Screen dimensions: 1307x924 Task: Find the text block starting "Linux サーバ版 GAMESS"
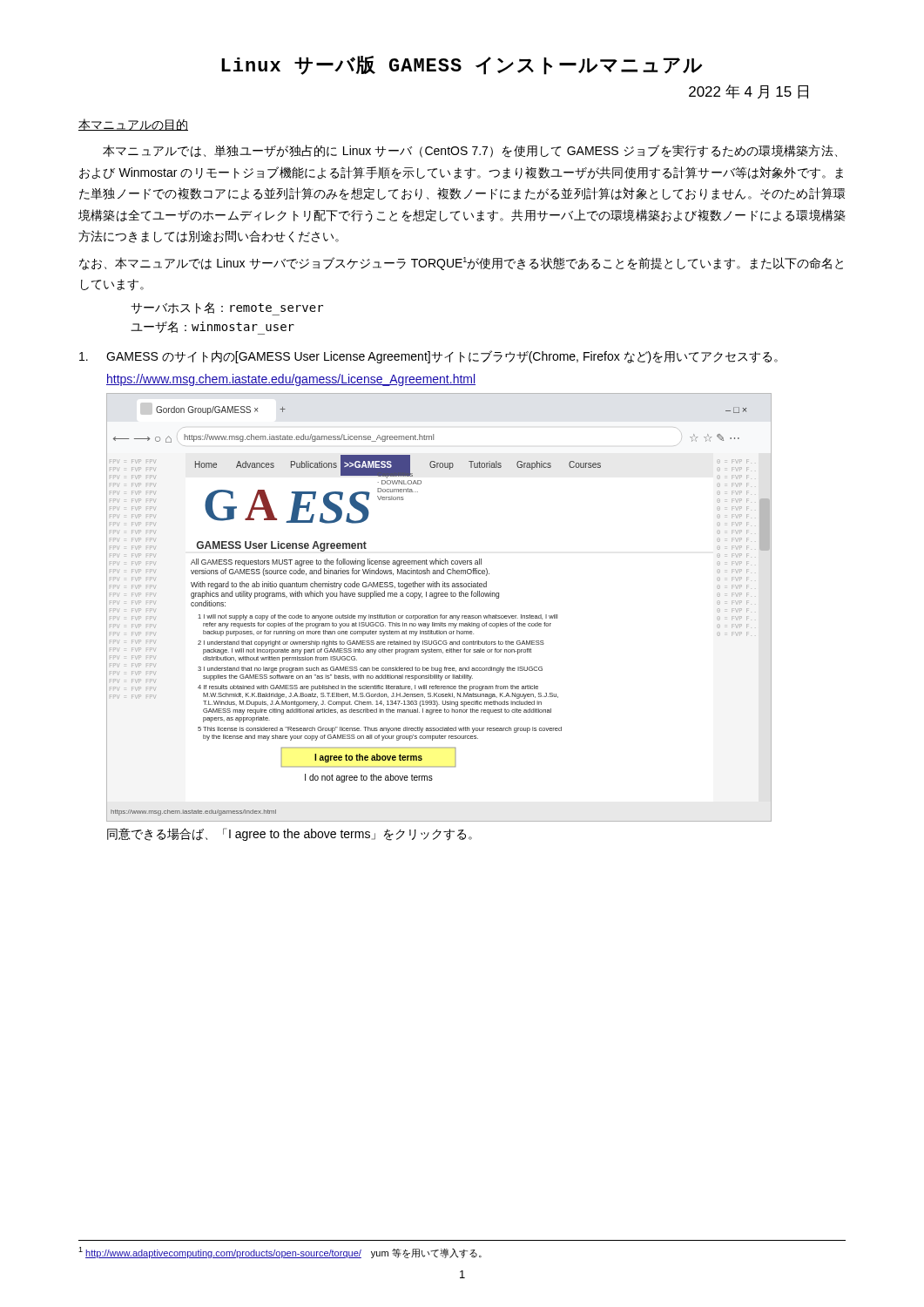pos(462,77)
